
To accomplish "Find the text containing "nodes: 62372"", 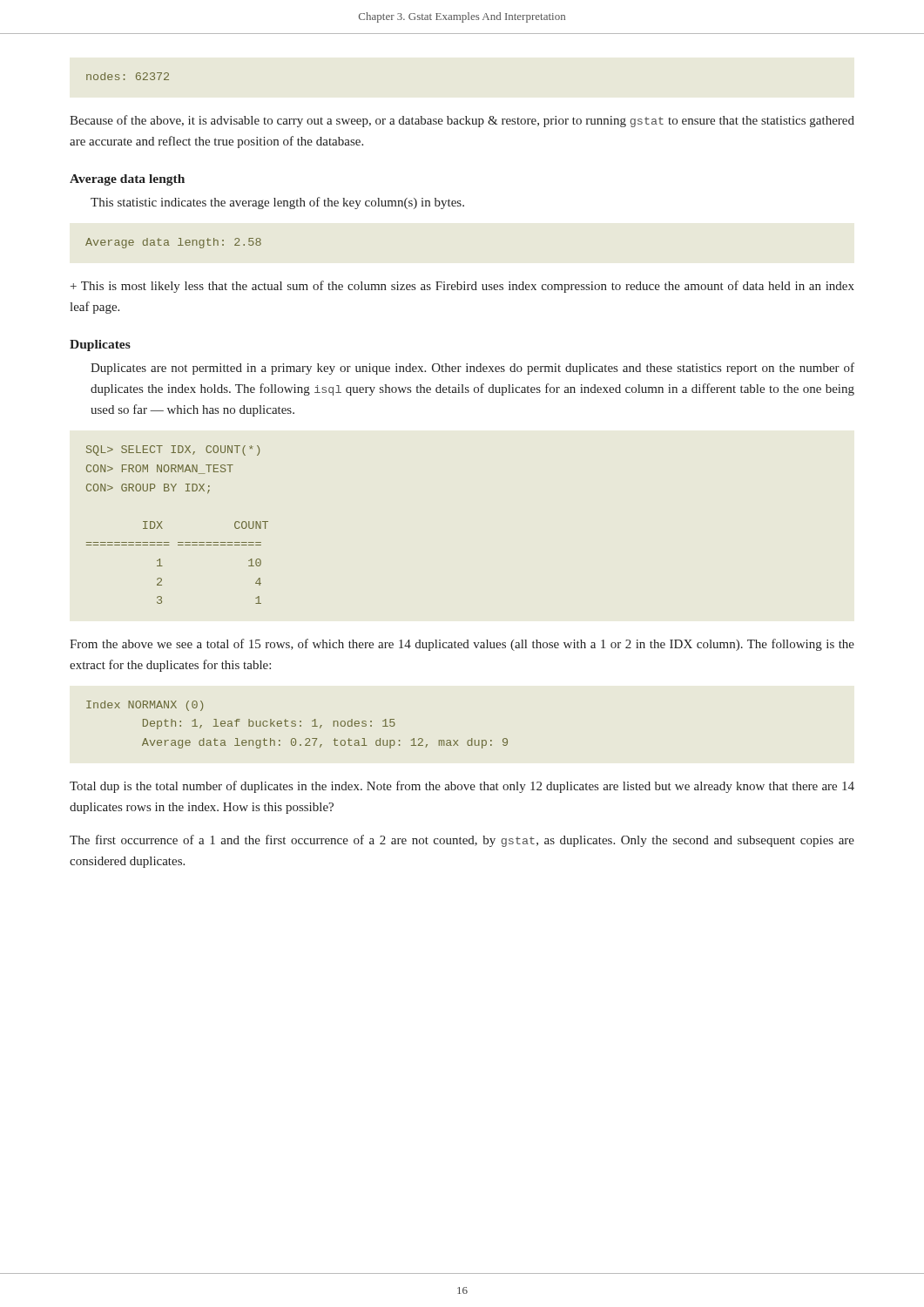I will (x=101, y=76).
